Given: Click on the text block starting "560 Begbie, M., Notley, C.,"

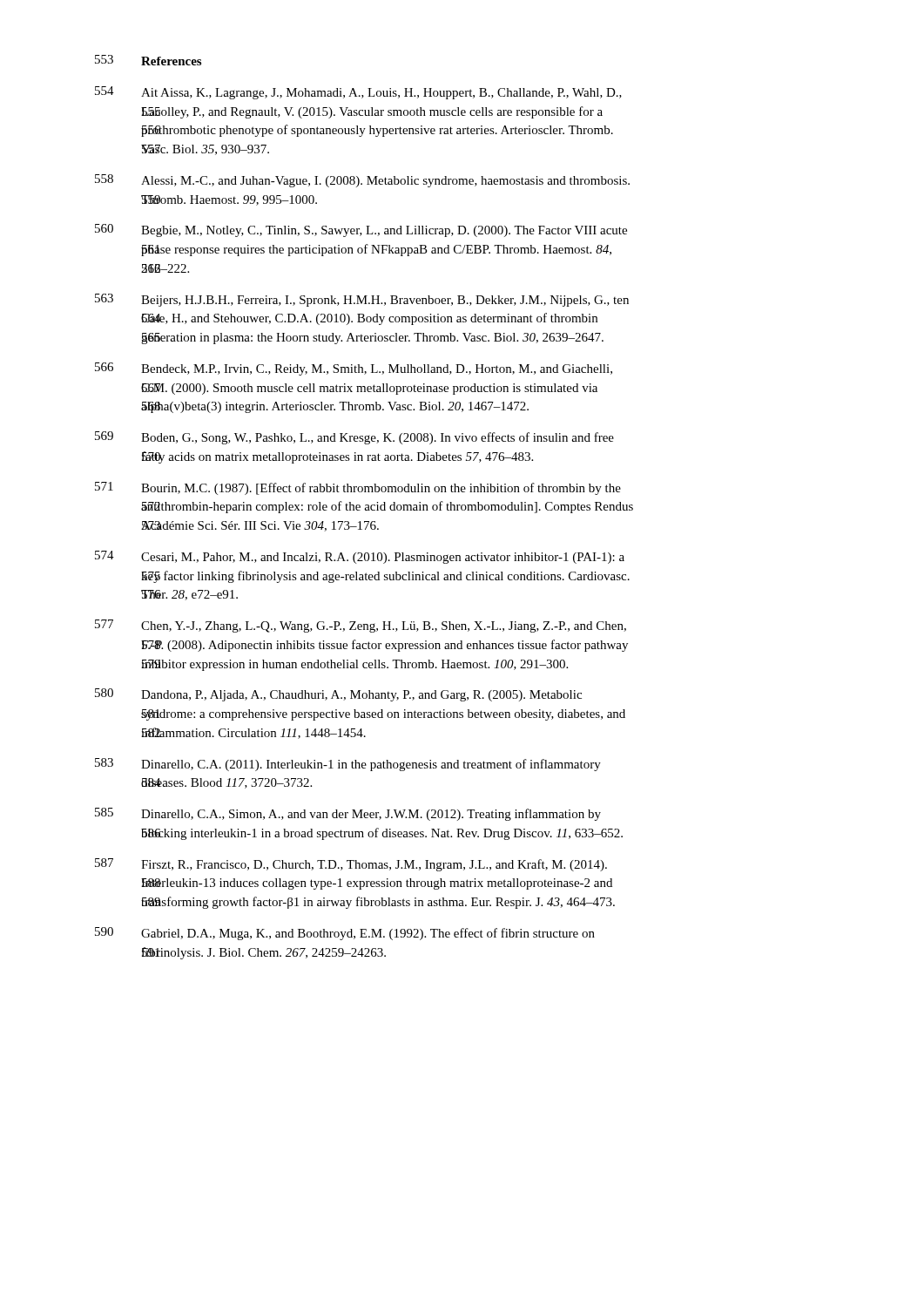Looking at the screenshot, I should click(x=470, y=250).
